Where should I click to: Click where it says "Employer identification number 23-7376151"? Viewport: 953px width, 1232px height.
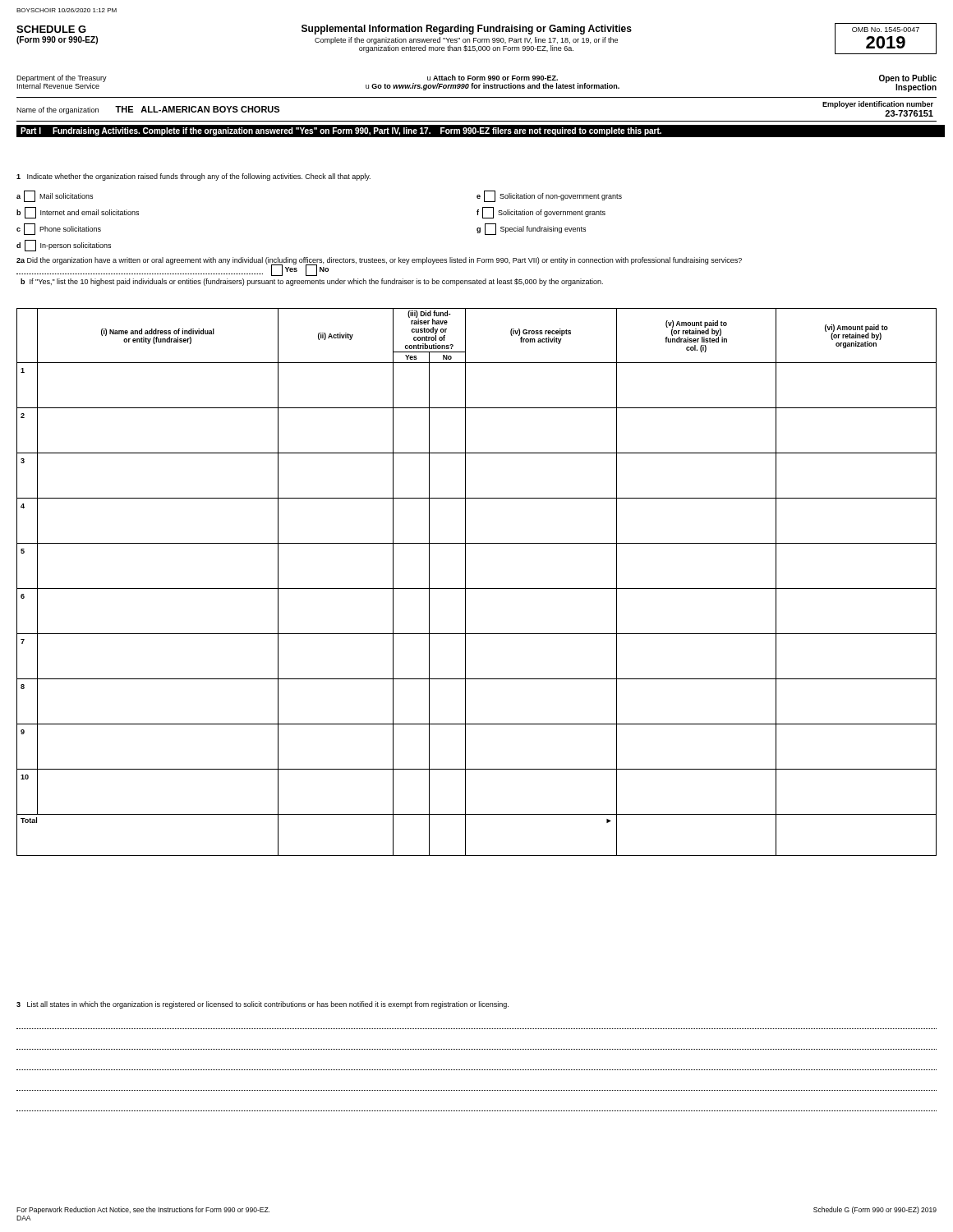[x=878, y=109]
